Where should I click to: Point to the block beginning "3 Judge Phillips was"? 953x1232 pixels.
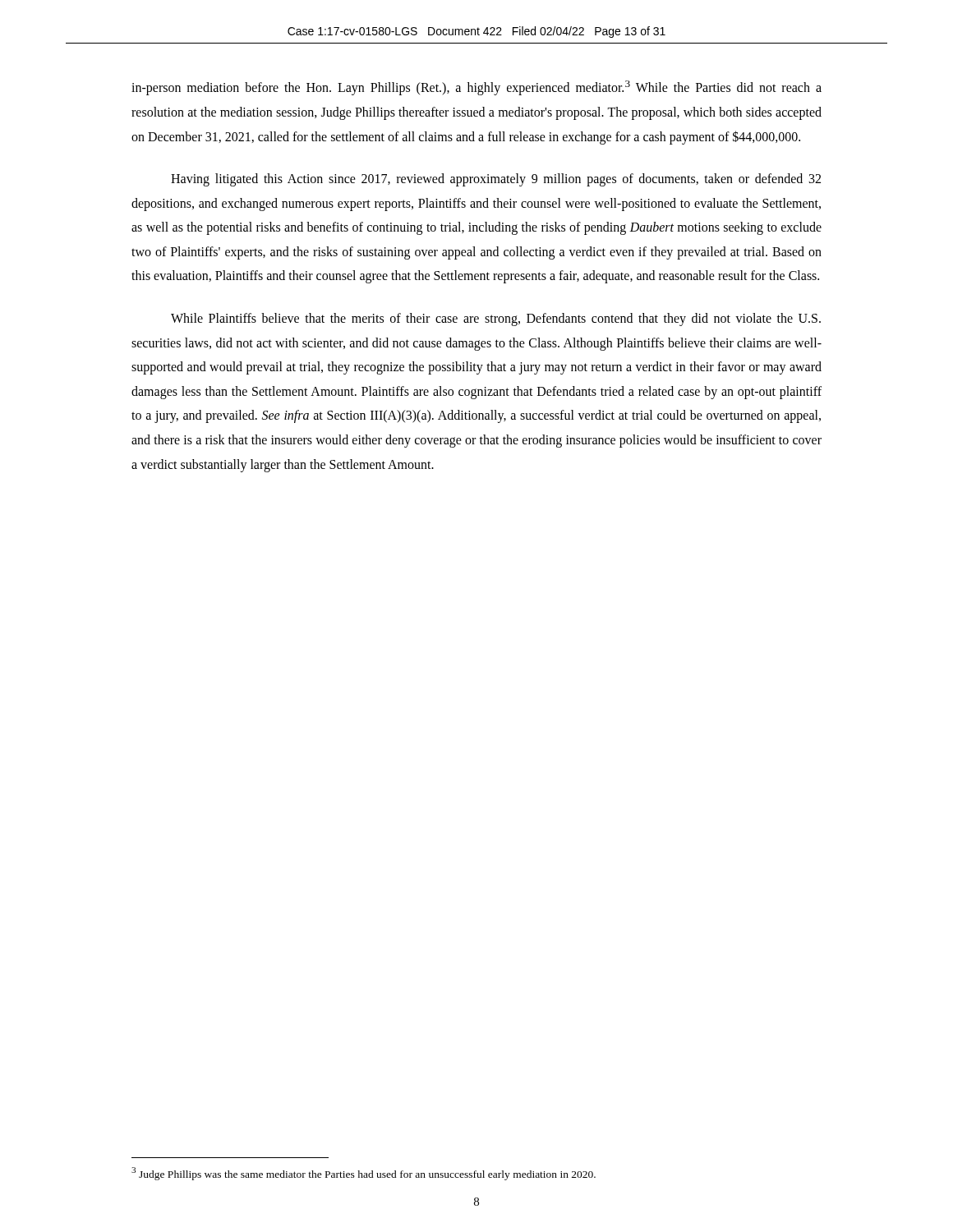pos(364,1172)
